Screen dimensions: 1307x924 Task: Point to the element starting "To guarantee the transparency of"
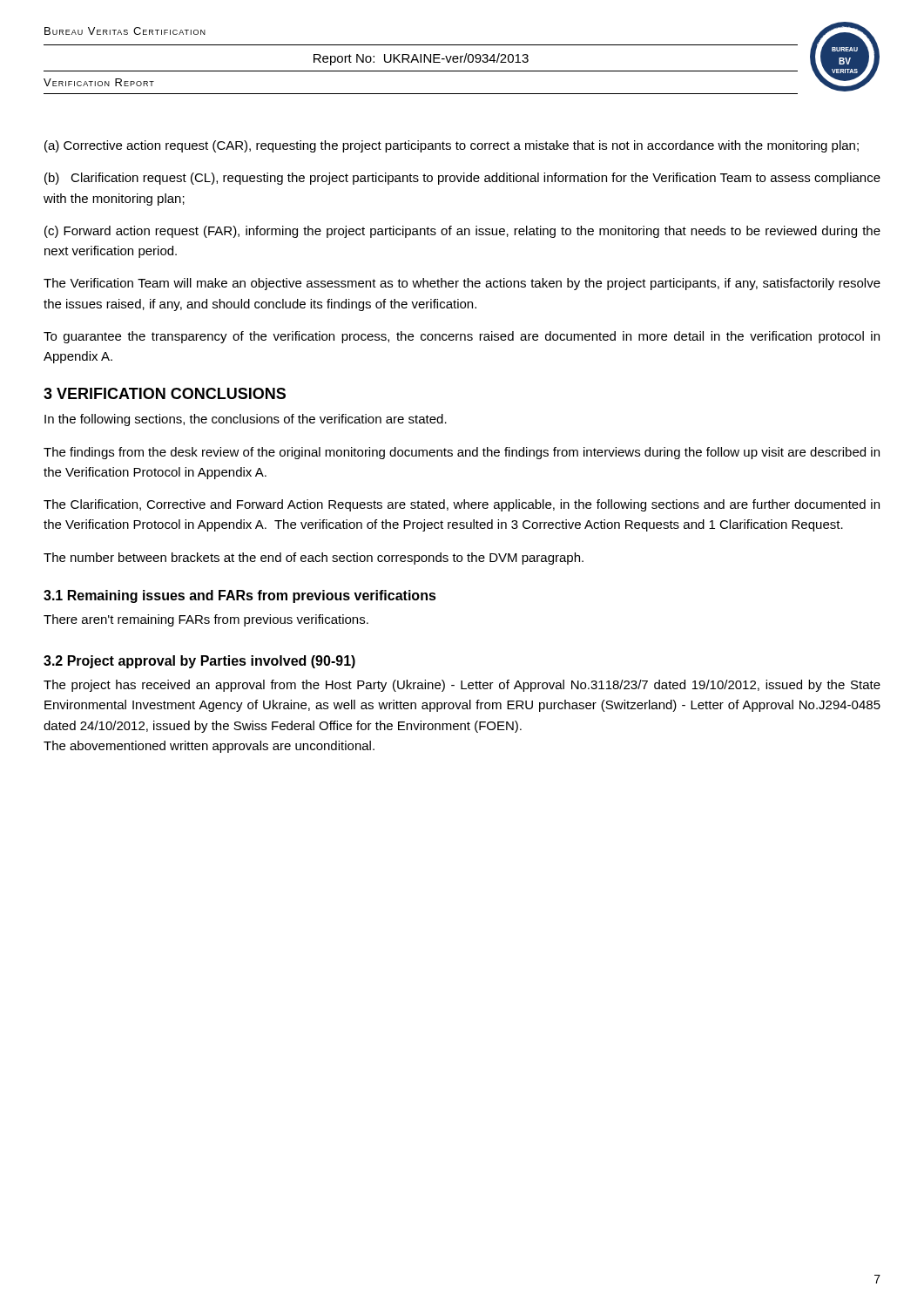coord(462,346)
